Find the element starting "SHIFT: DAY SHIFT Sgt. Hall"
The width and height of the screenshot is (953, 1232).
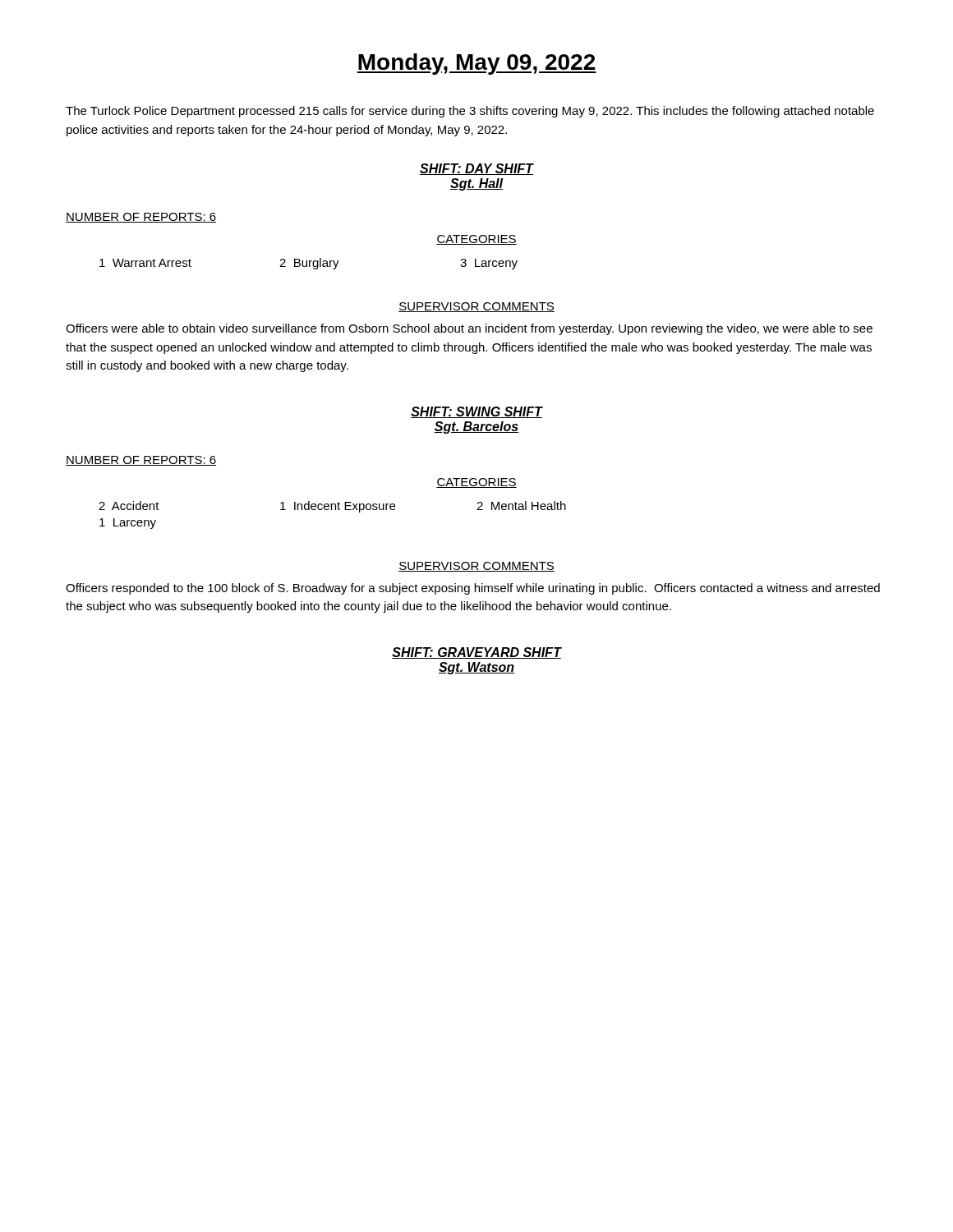pos(476,177)
